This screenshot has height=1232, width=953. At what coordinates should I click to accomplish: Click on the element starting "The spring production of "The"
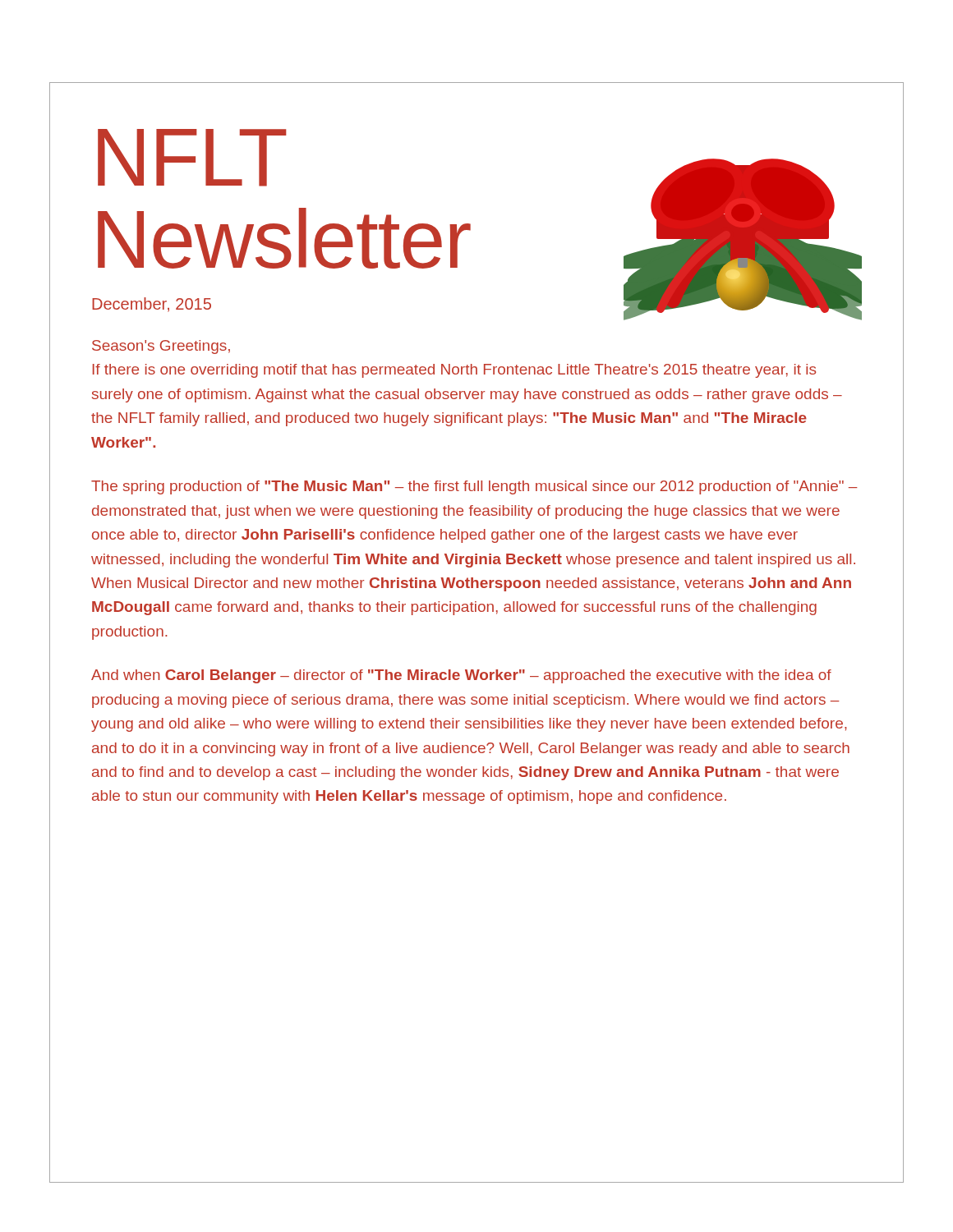tap(474, 559)
